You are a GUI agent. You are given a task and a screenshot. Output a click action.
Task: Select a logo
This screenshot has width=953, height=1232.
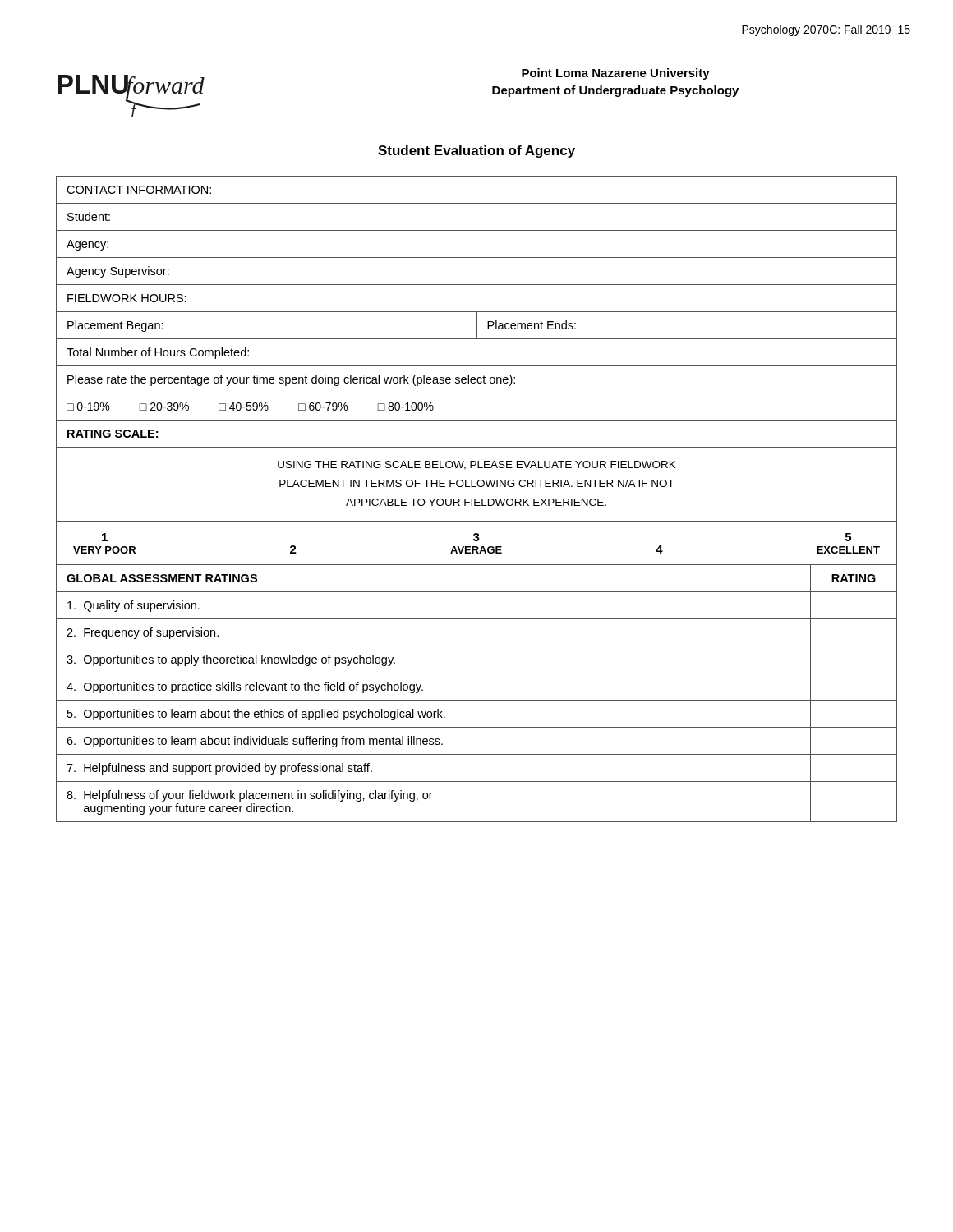tap(150, 92)
